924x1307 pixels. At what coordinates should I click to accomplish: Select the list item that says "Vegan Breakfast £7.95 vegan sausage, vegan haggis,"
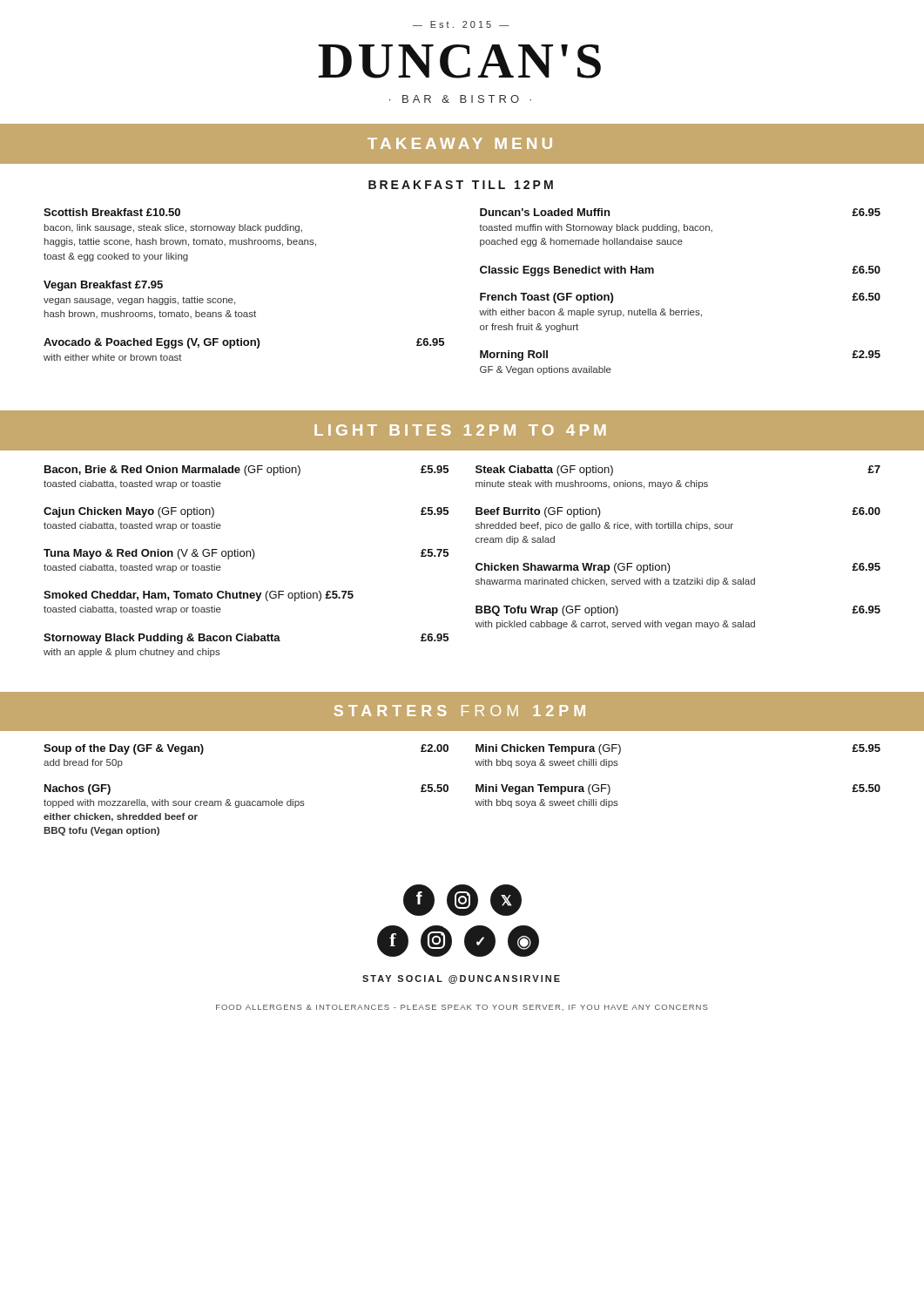244,300
